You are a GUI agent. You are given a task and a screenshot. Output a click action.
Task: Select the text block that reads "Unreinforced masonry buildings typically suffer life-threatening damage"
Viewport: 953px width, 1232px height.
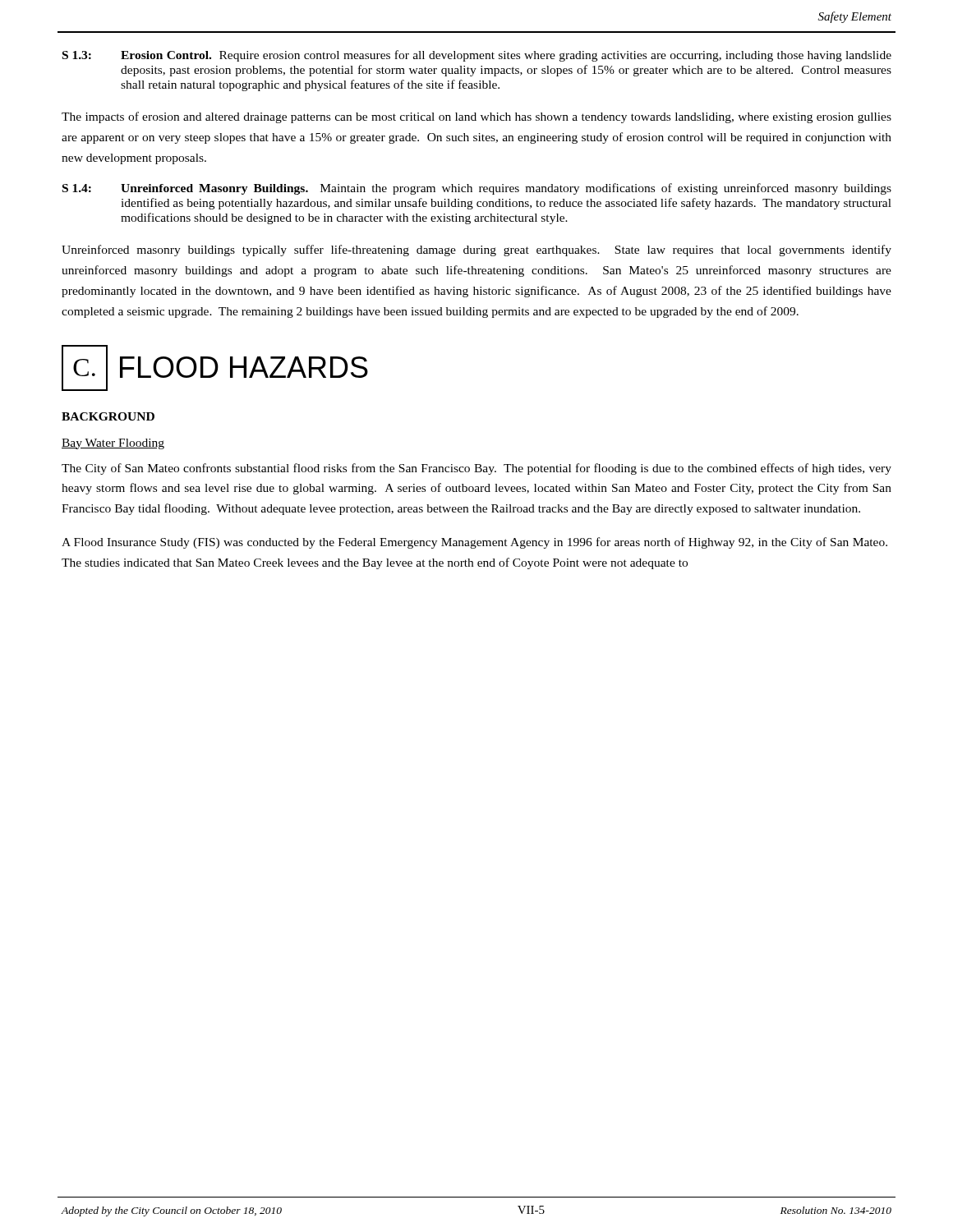pyautogui.click(x=476, y=280)
